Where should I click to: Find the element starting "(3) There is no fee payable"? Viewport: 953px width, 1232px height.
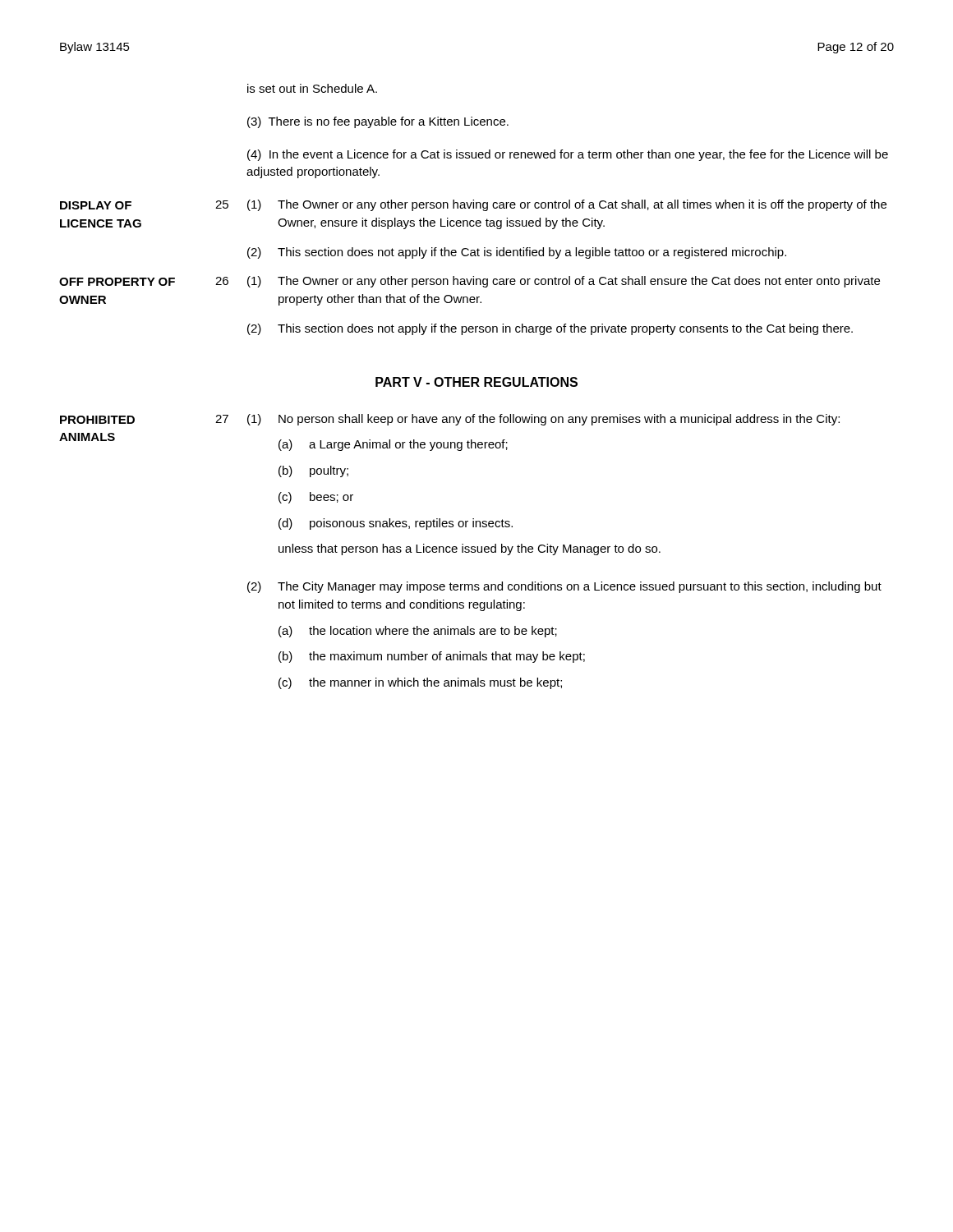[x=476, y=121]
